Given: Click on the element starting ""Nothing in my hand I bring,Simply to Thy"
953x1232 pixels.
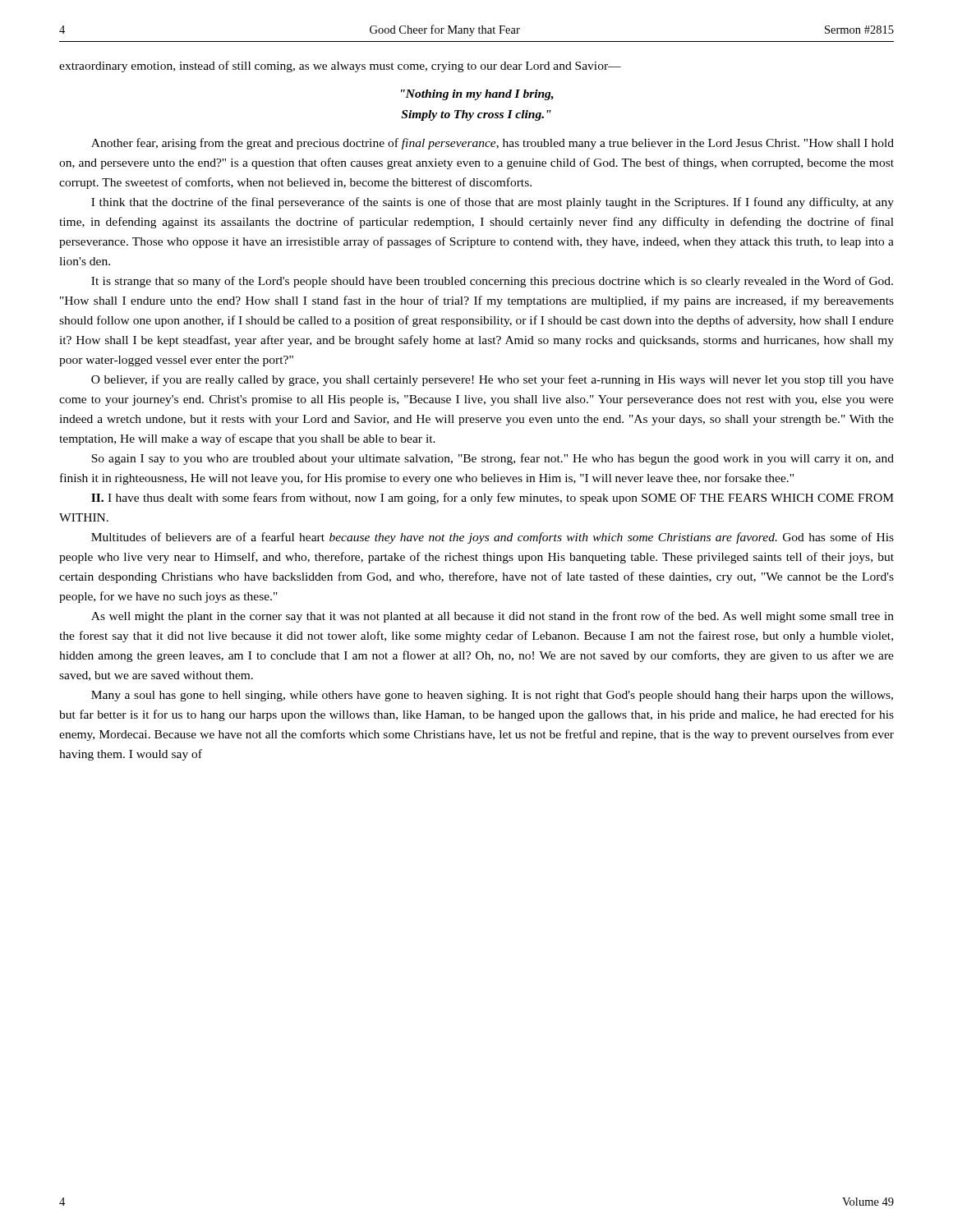Looking at the screenshot, I should tap(476, 103).
